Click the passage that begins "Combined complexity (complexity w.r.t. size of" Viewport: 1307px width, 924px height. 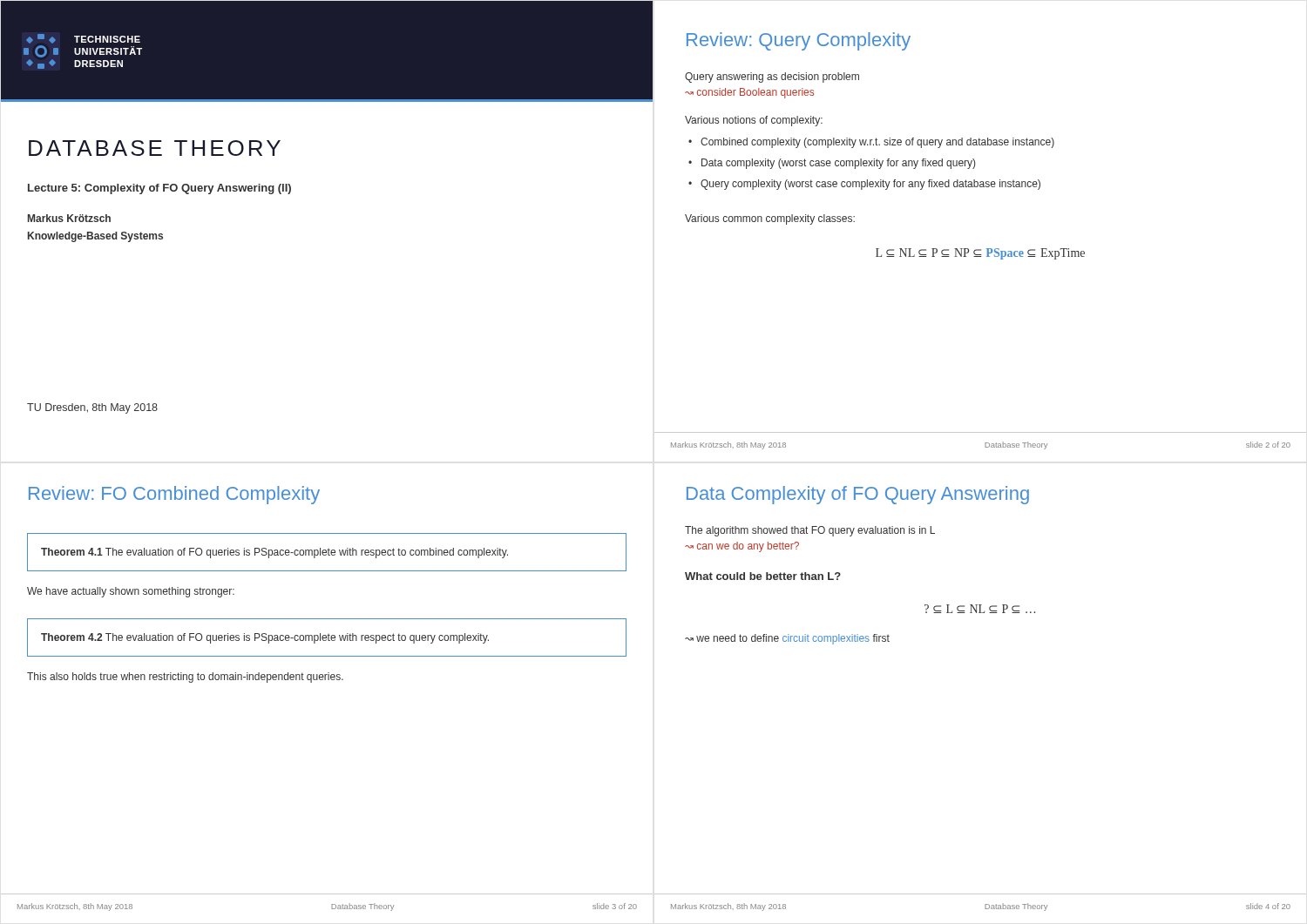tap(878, 142)
